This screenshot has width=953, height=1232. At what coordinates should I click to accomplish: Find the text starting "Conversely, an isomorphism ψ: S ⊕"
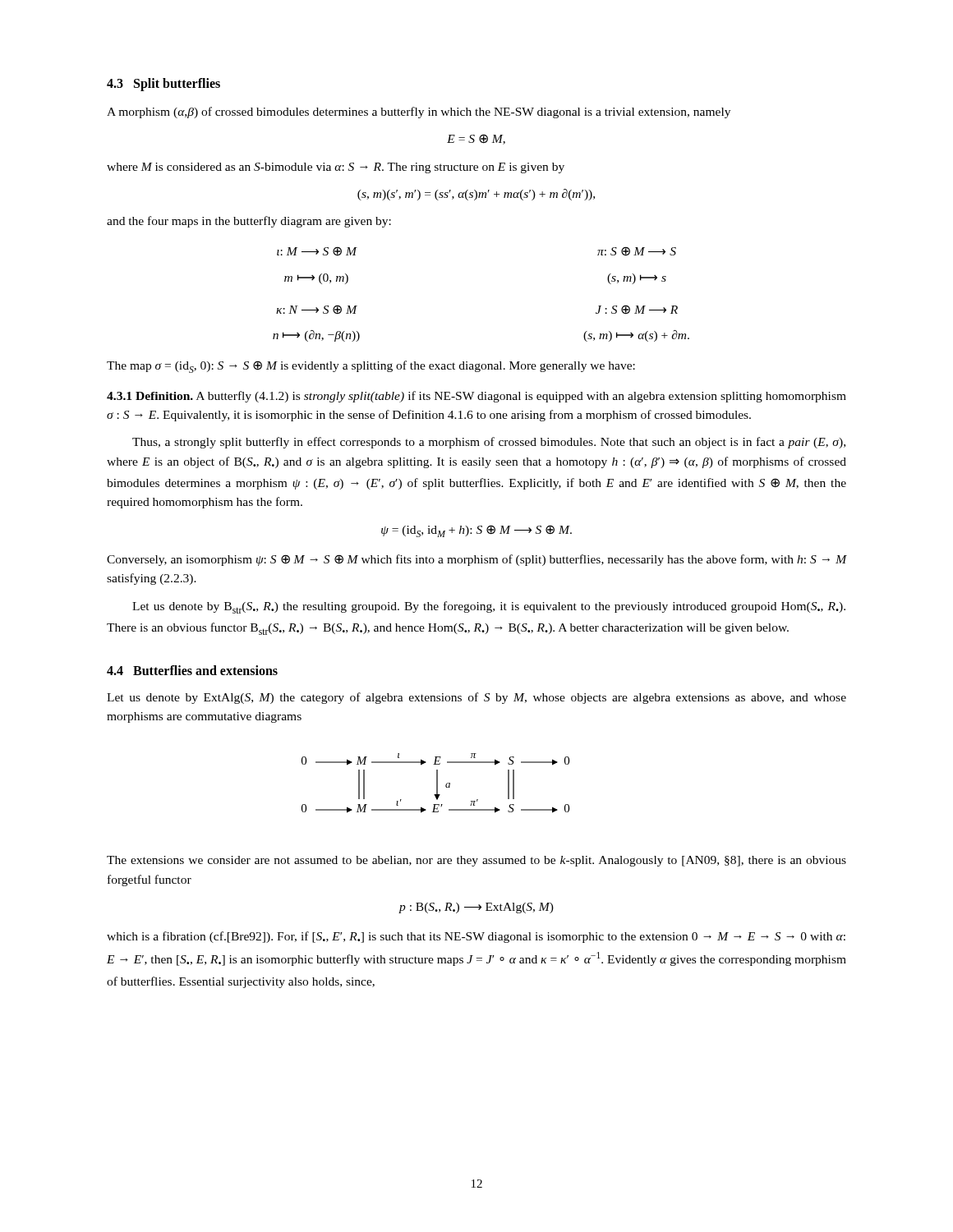point(476,569)
